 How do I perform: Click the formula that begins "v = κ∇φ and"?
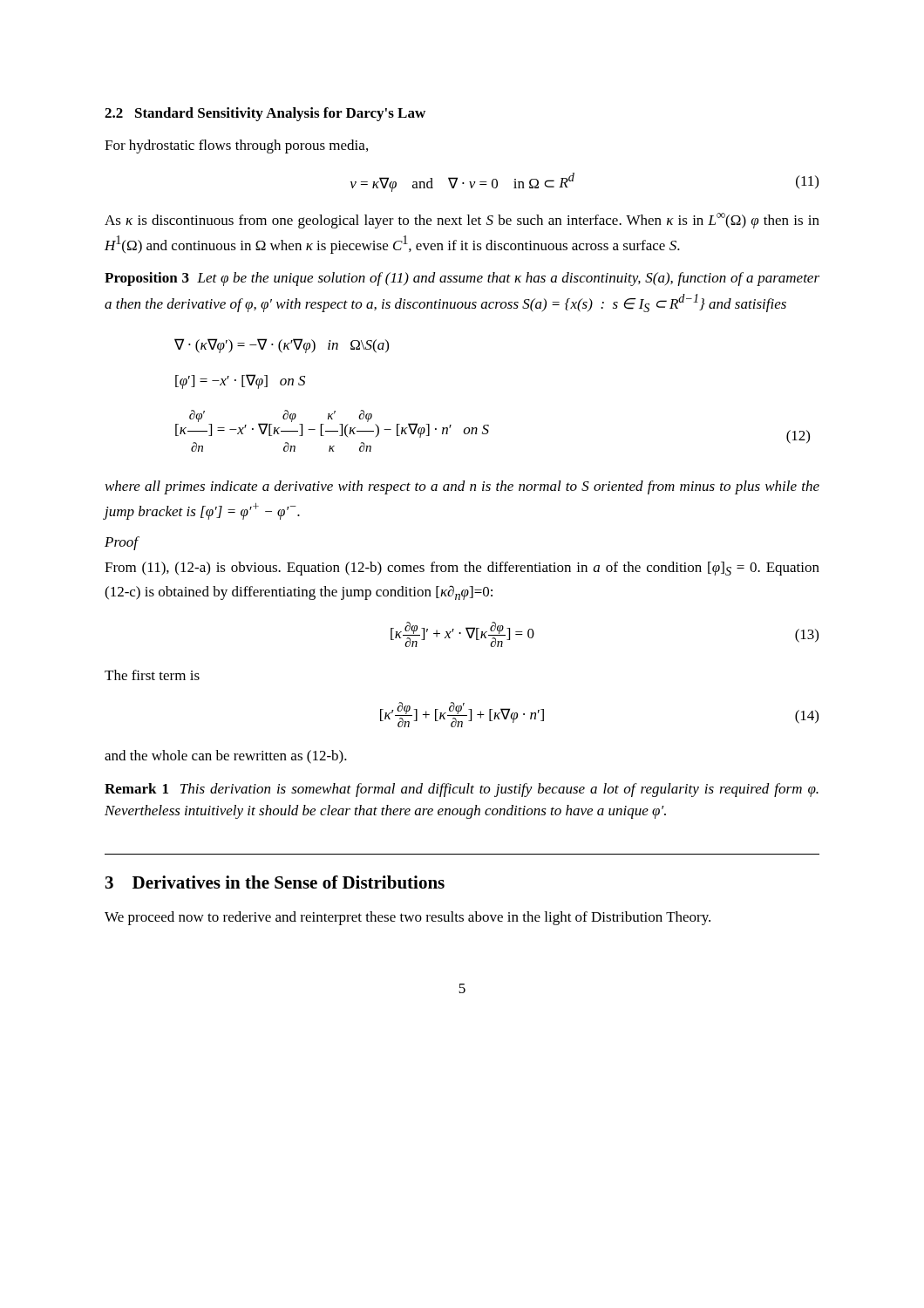(x=452, y=184)
